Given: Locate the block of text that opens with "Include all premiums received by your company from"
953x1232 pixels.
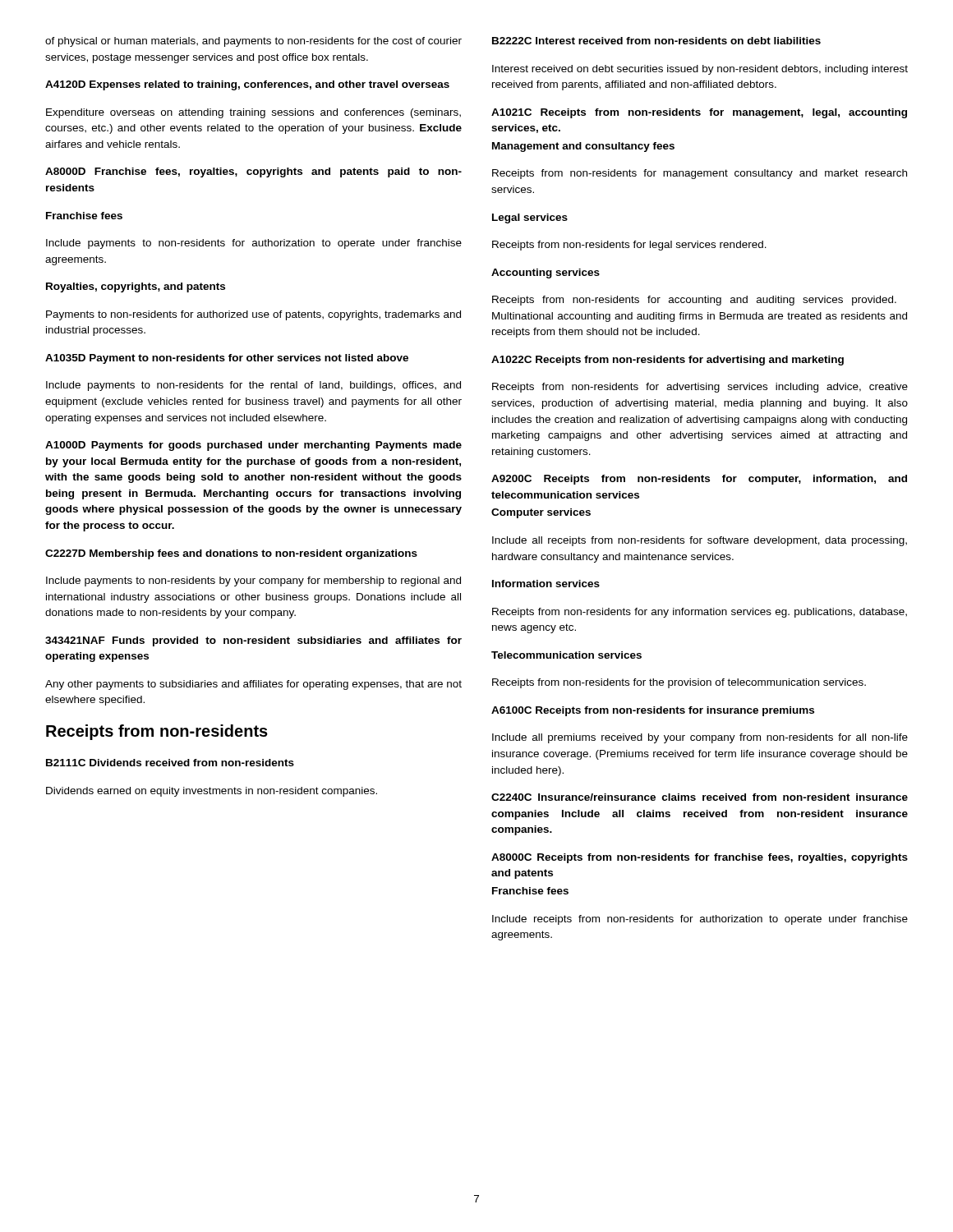Looking at the screenshot, I should [700, 754].
